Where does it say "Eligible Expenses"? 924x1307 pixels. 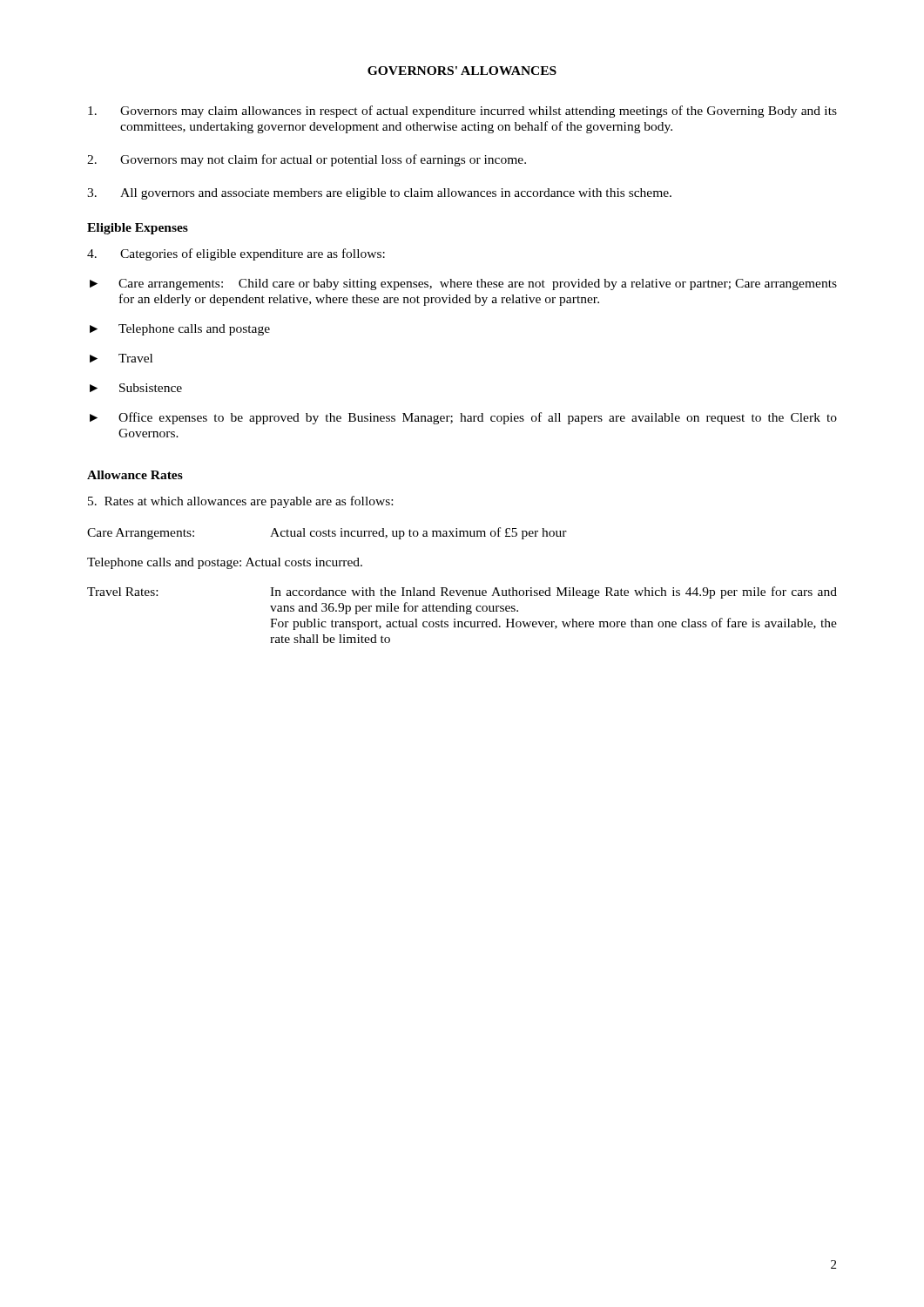(x=138, y=227)
